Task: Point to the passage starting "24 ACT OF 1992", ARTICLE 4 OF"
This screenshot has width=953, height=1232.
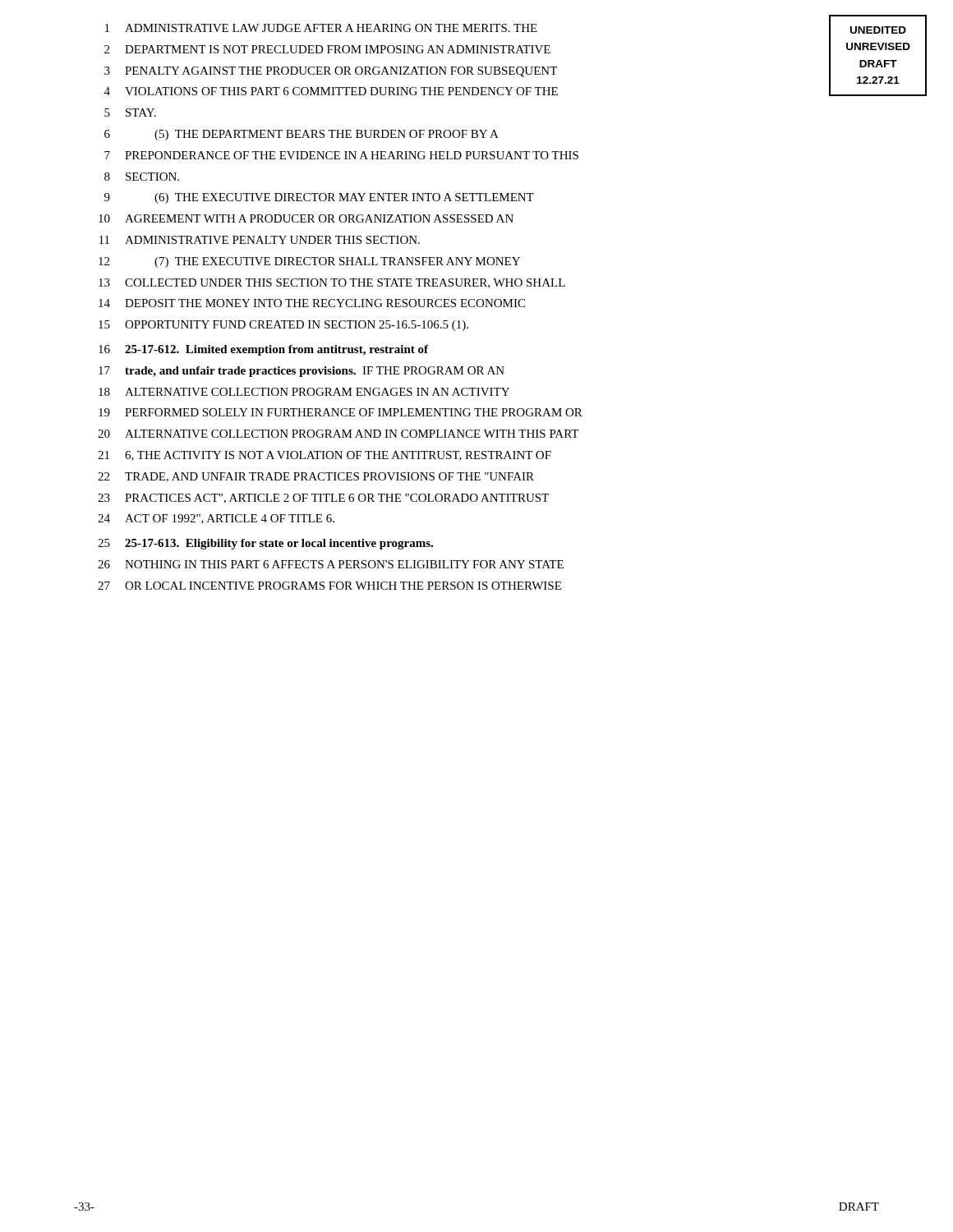Action: tap(216, 519)
